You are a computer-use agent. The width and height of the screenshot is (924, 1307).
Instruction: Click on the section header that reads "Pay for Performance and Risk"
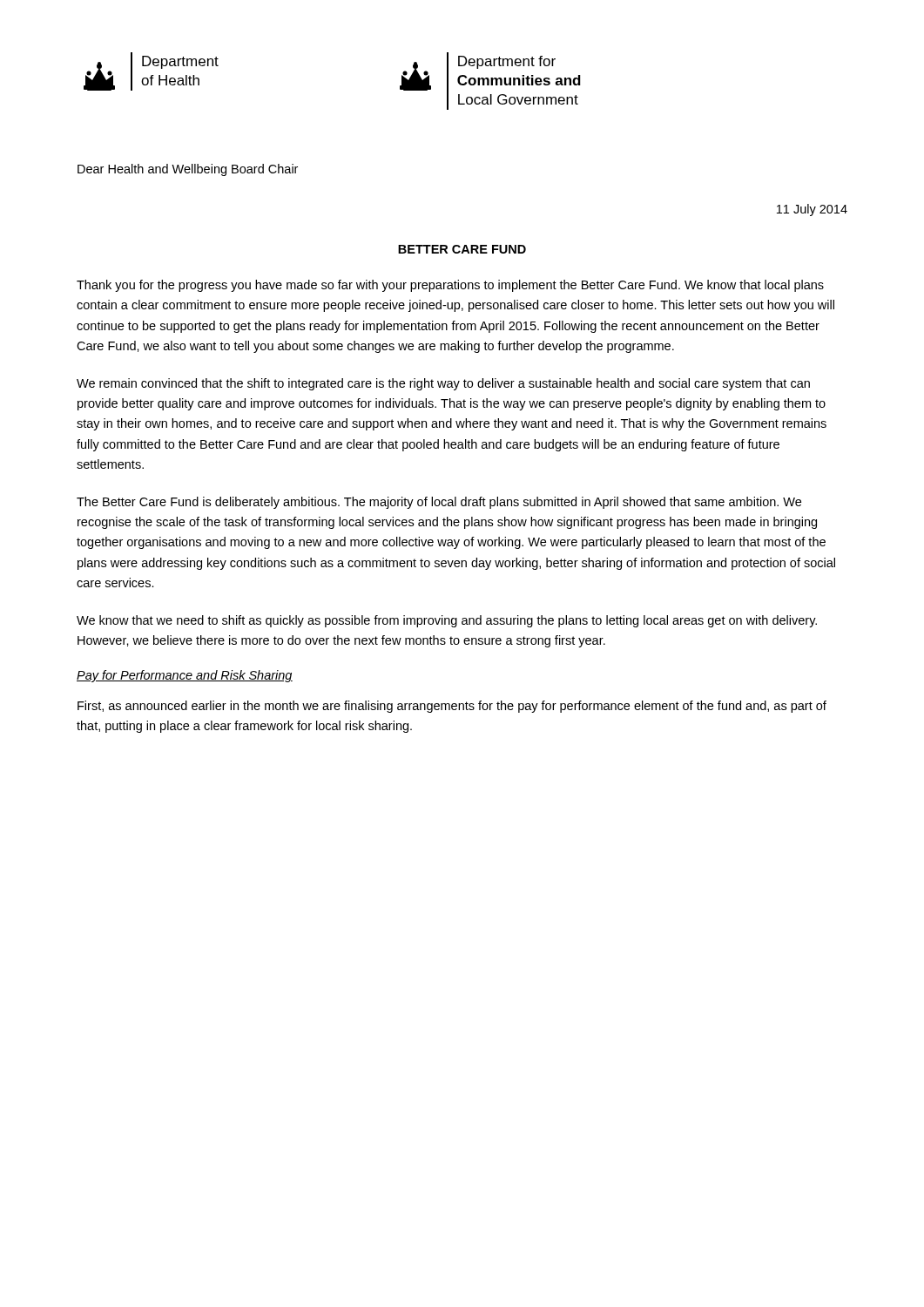coord(184,676)
